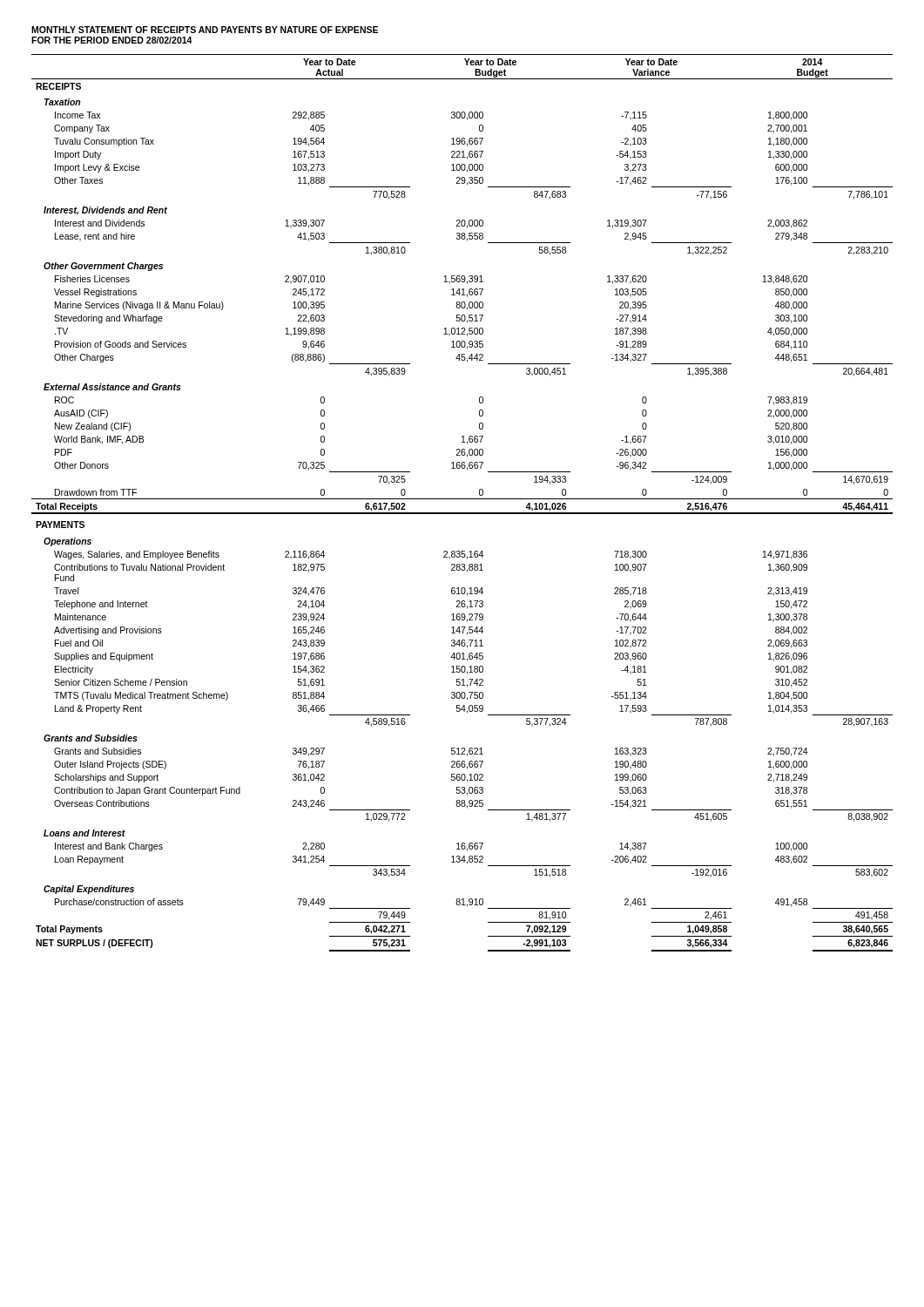The height and width of the screenshot is (1307, 924).
Task: Locate the table with the text "Other Donors"
Action: click(x=462, y=503)
